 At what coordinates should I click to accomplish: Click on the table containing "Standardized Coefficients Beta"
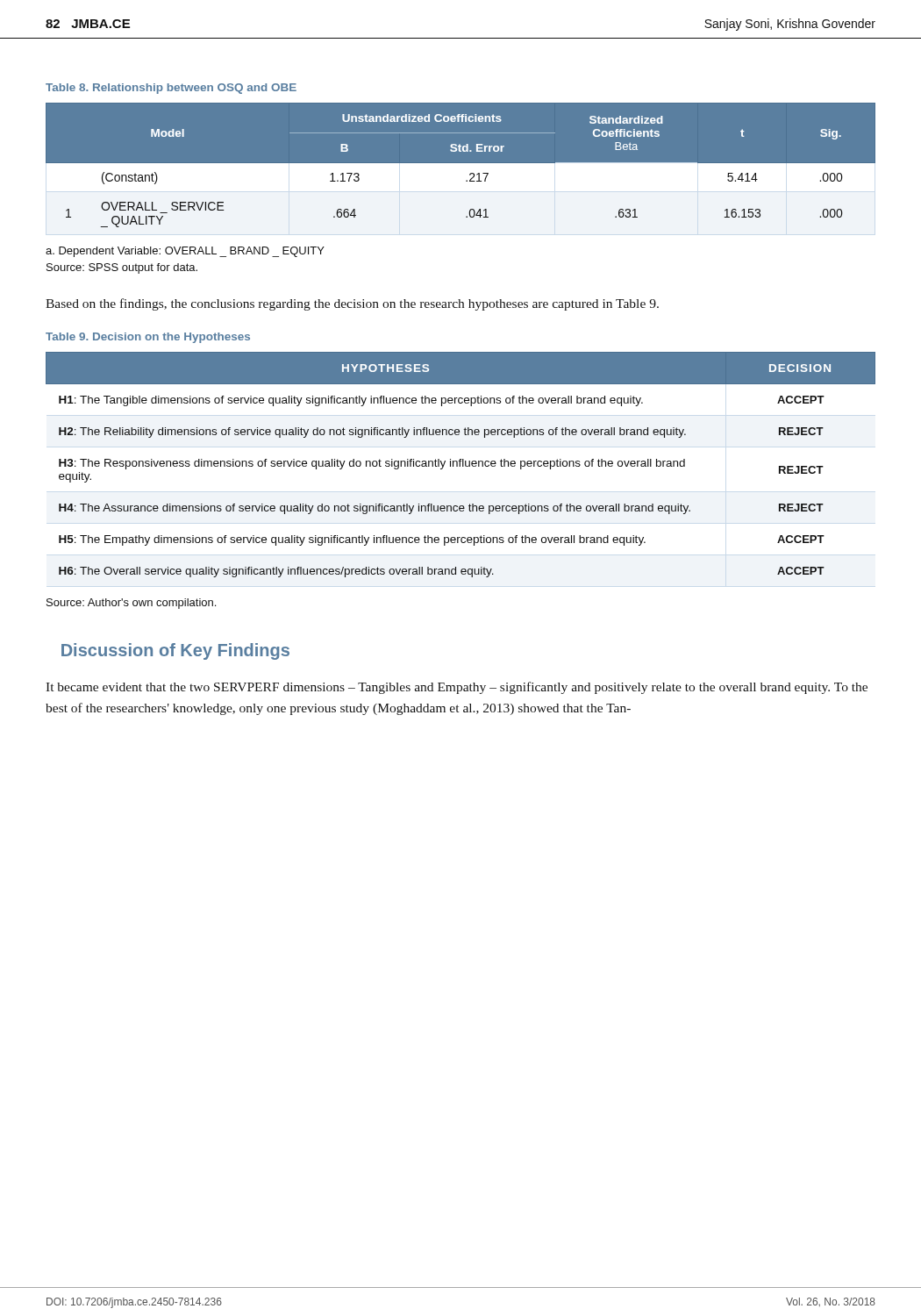460,169
